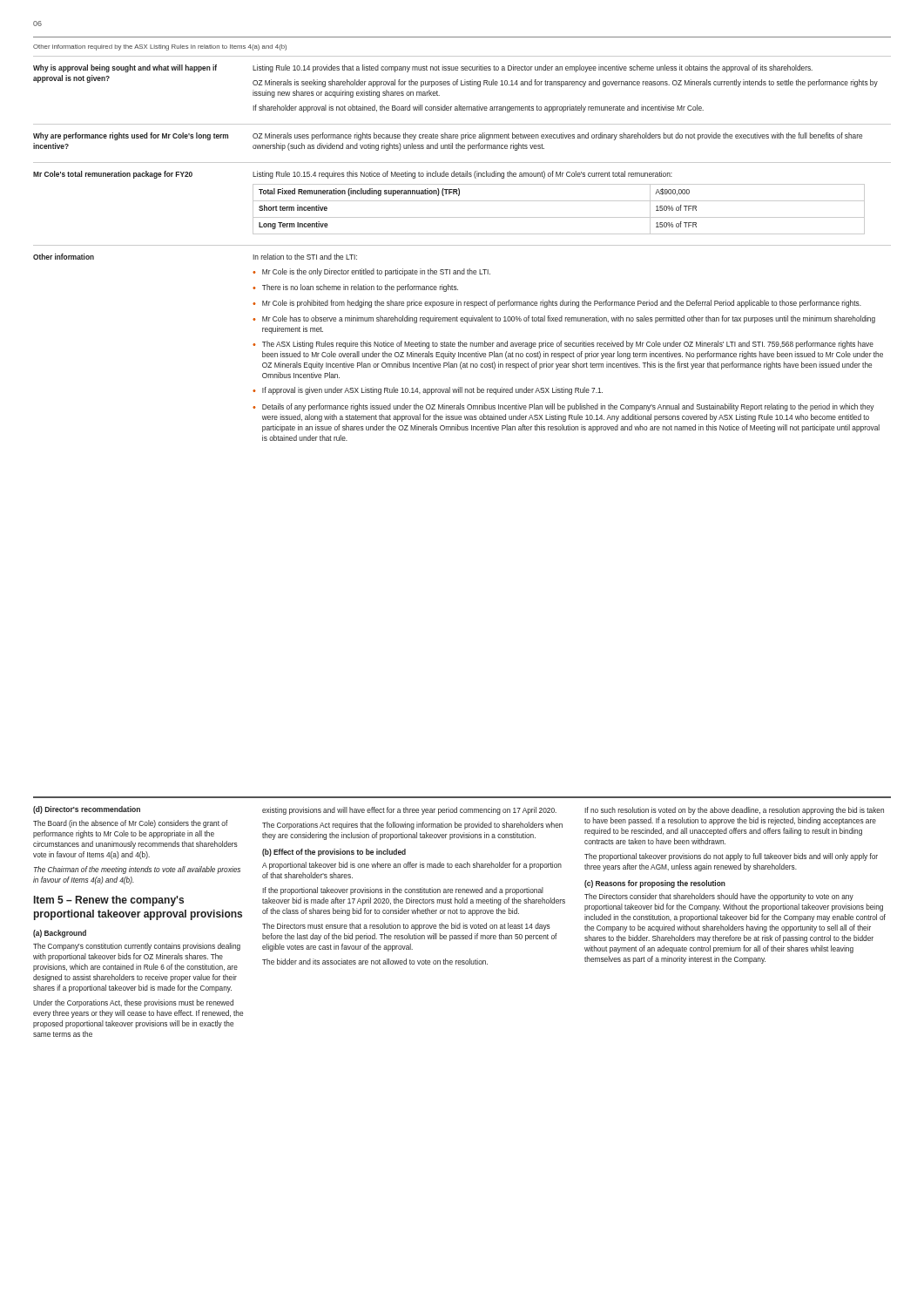Point to the section header beginning "(c) Reasons for proposing the"
Image resolution: width=924 pixels, height=1307 pixels.
coord(655,884)
